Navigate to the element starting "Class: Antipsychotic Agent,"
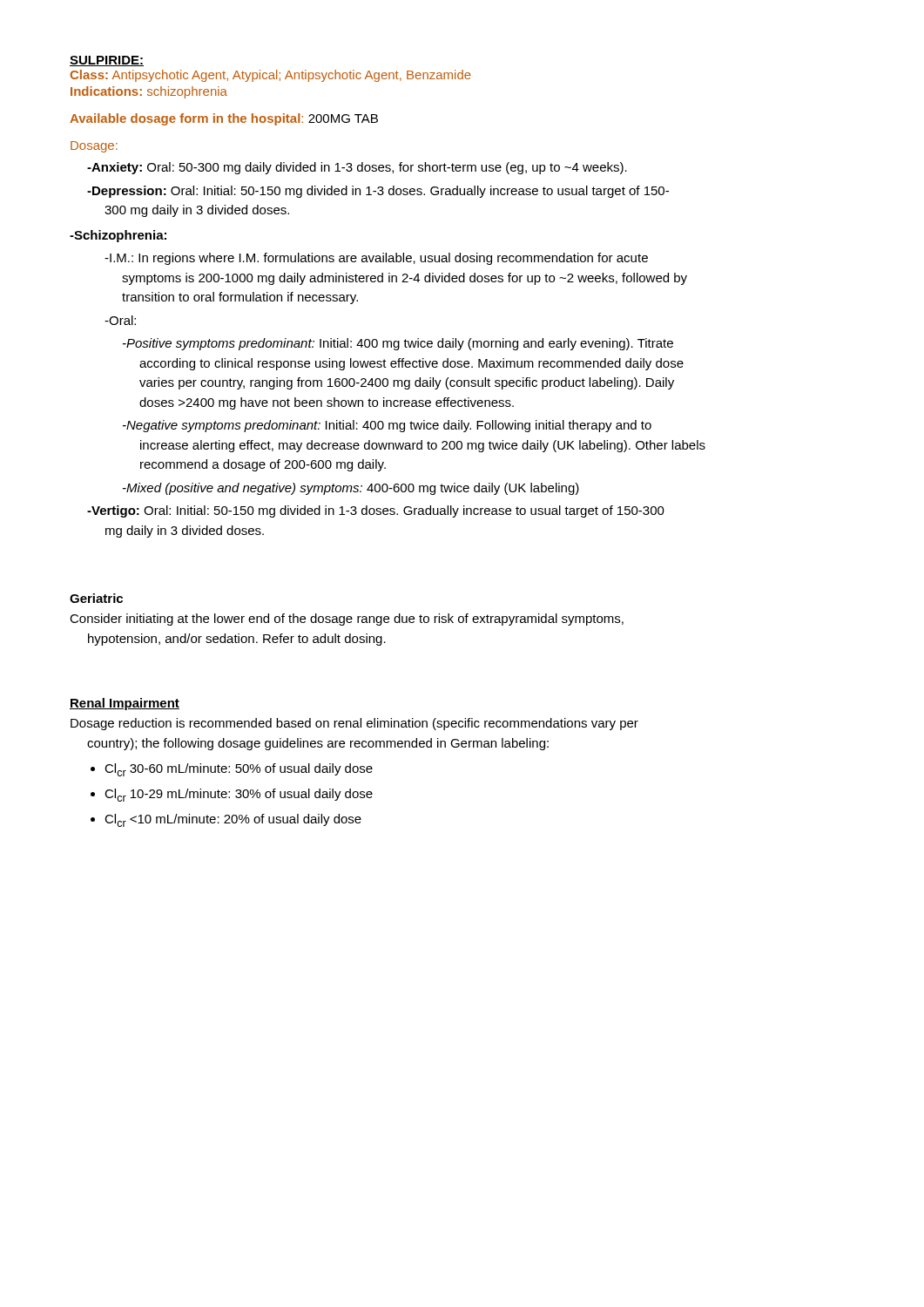 click(x=270, y=74)
